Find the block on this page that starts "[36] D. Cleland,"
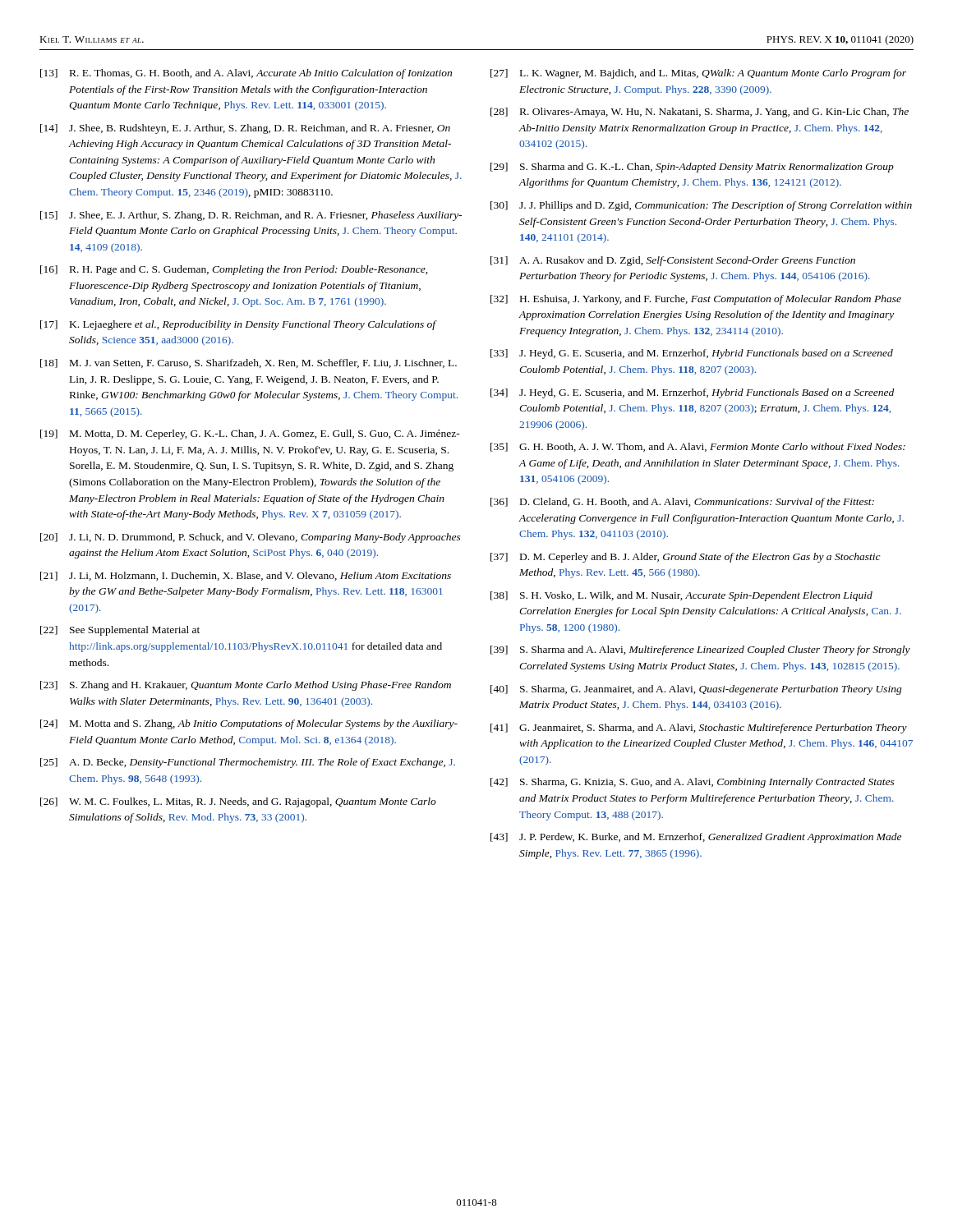 [x=702, y=518]
